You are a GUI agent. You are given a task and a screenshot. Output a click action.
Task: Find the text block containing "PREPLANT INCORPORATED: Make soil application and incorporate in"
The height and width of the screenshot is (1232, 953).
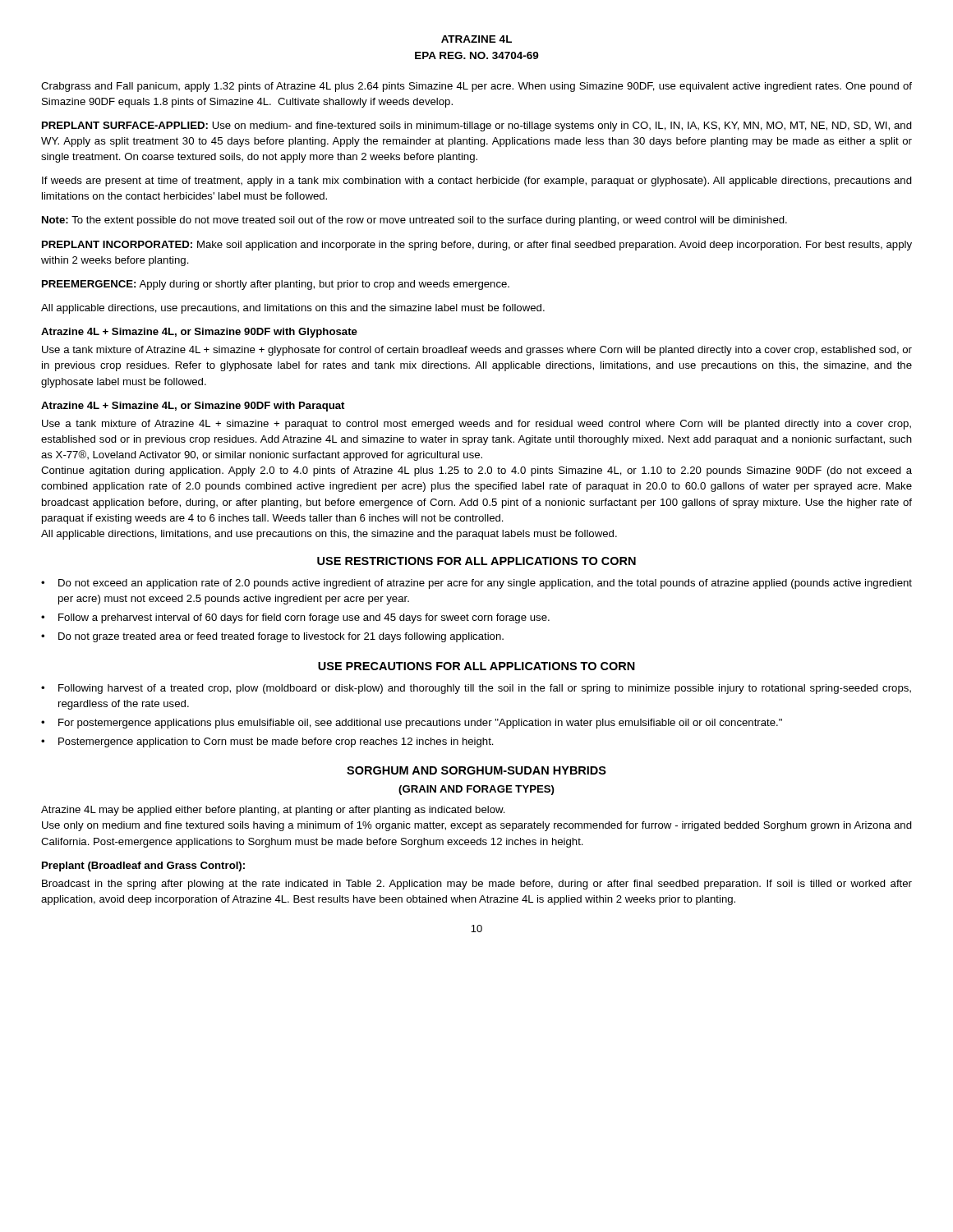coord(476,252)
